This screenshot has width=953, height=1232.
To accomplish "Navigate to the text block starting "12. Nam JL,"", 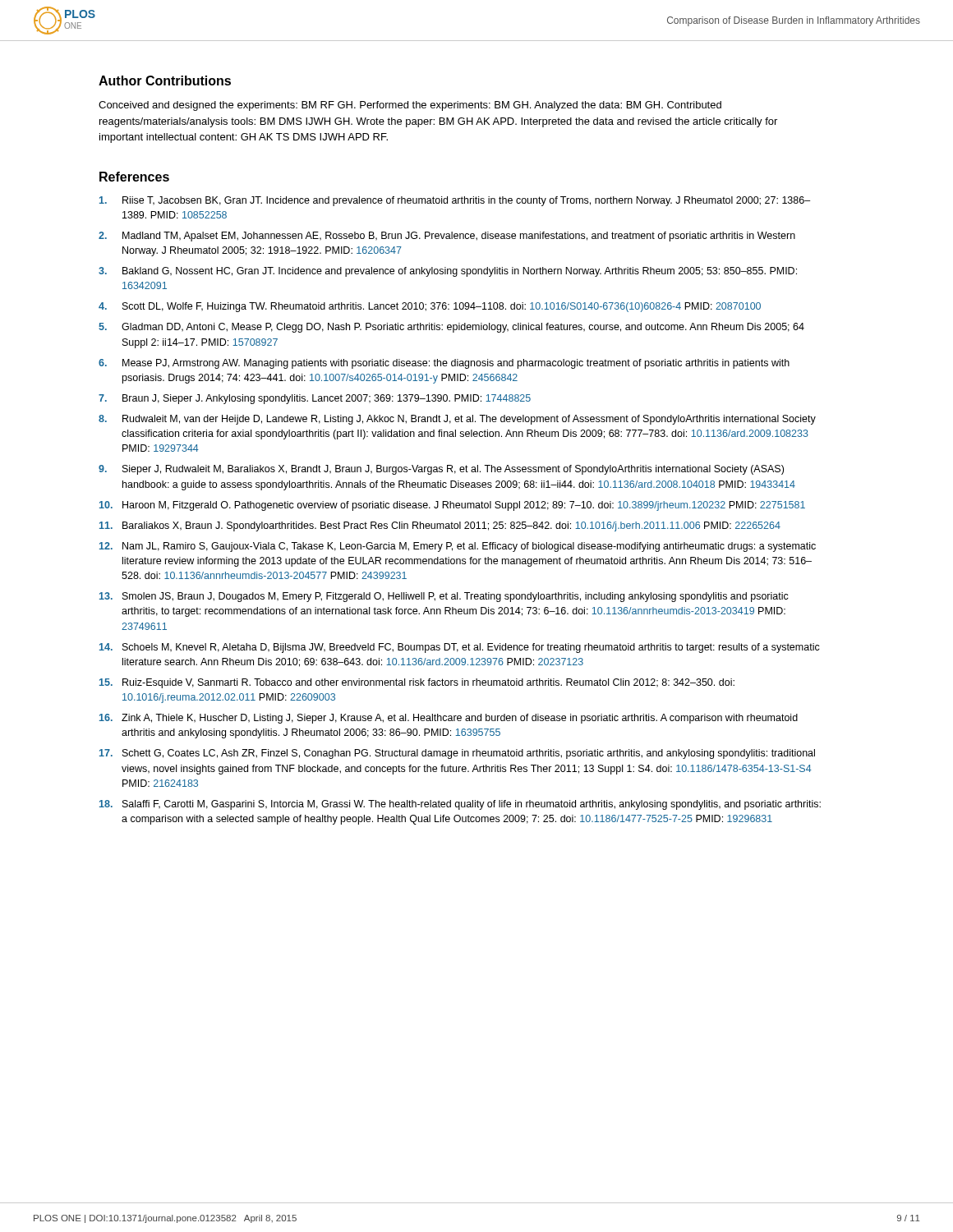I will tap(460, 561).
